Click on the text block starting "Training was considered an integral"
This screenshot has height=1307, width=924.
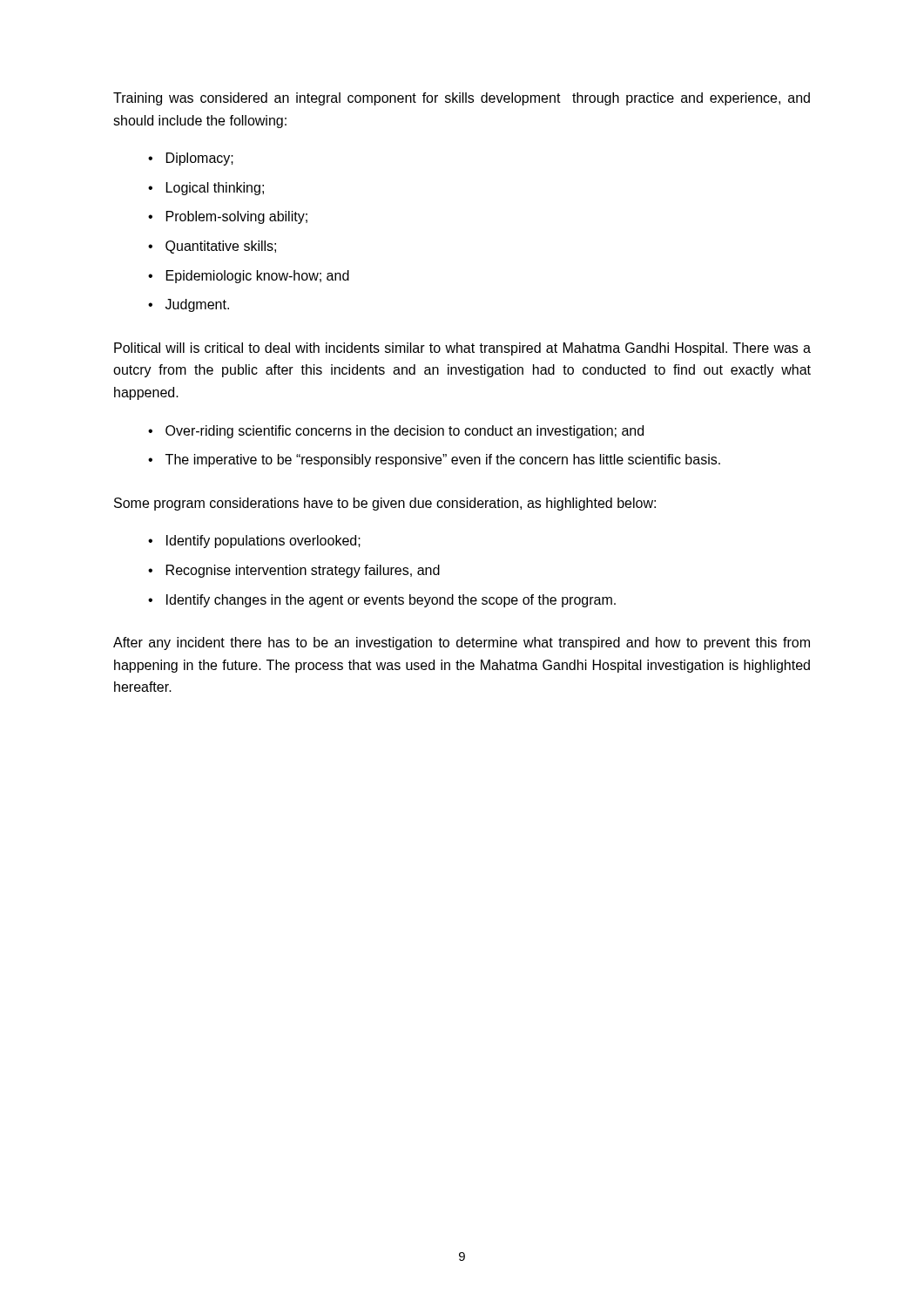pos(462,109)
